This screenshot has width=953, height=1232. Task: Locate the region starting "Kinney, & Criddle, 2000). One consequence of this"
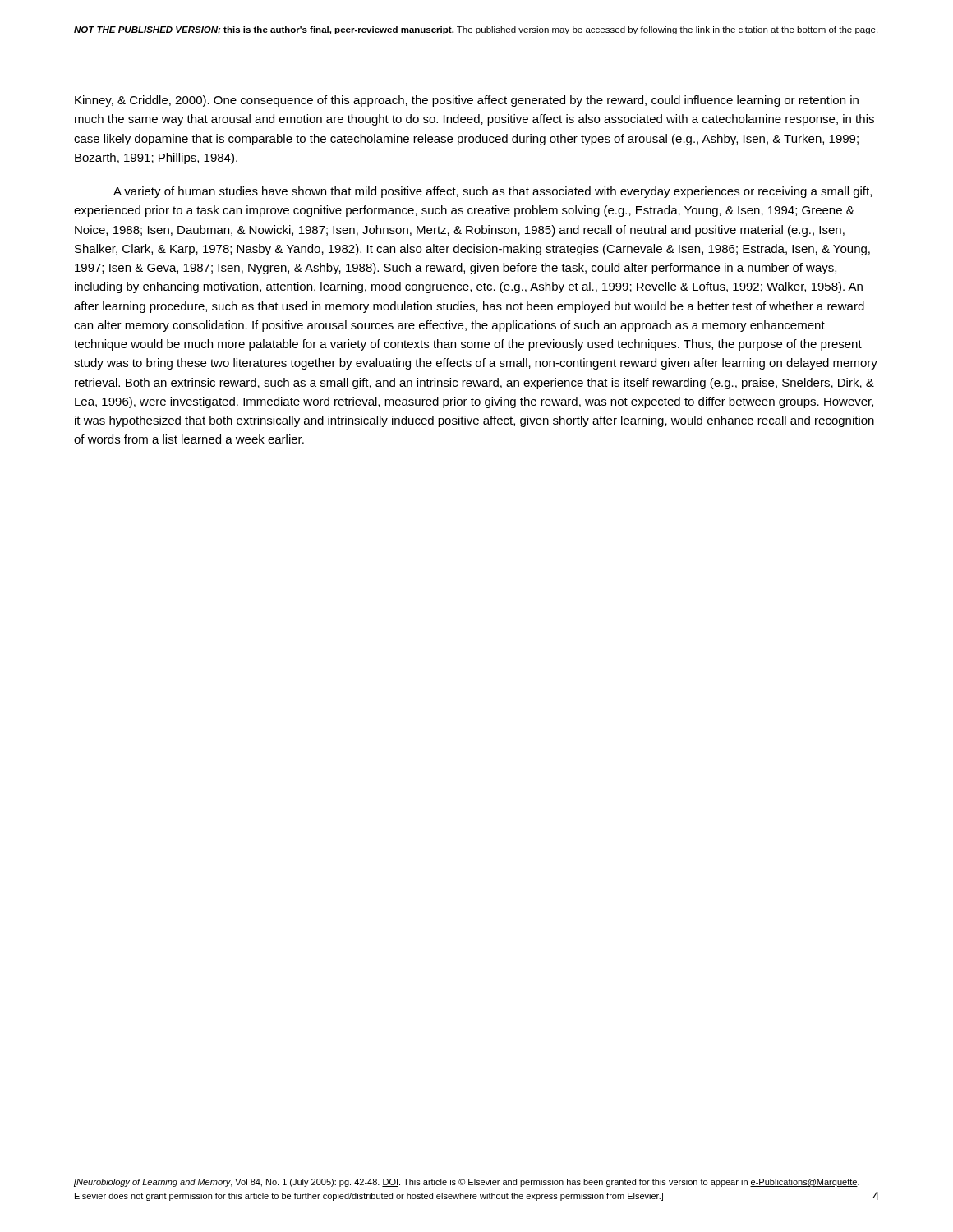click(474, 128)
